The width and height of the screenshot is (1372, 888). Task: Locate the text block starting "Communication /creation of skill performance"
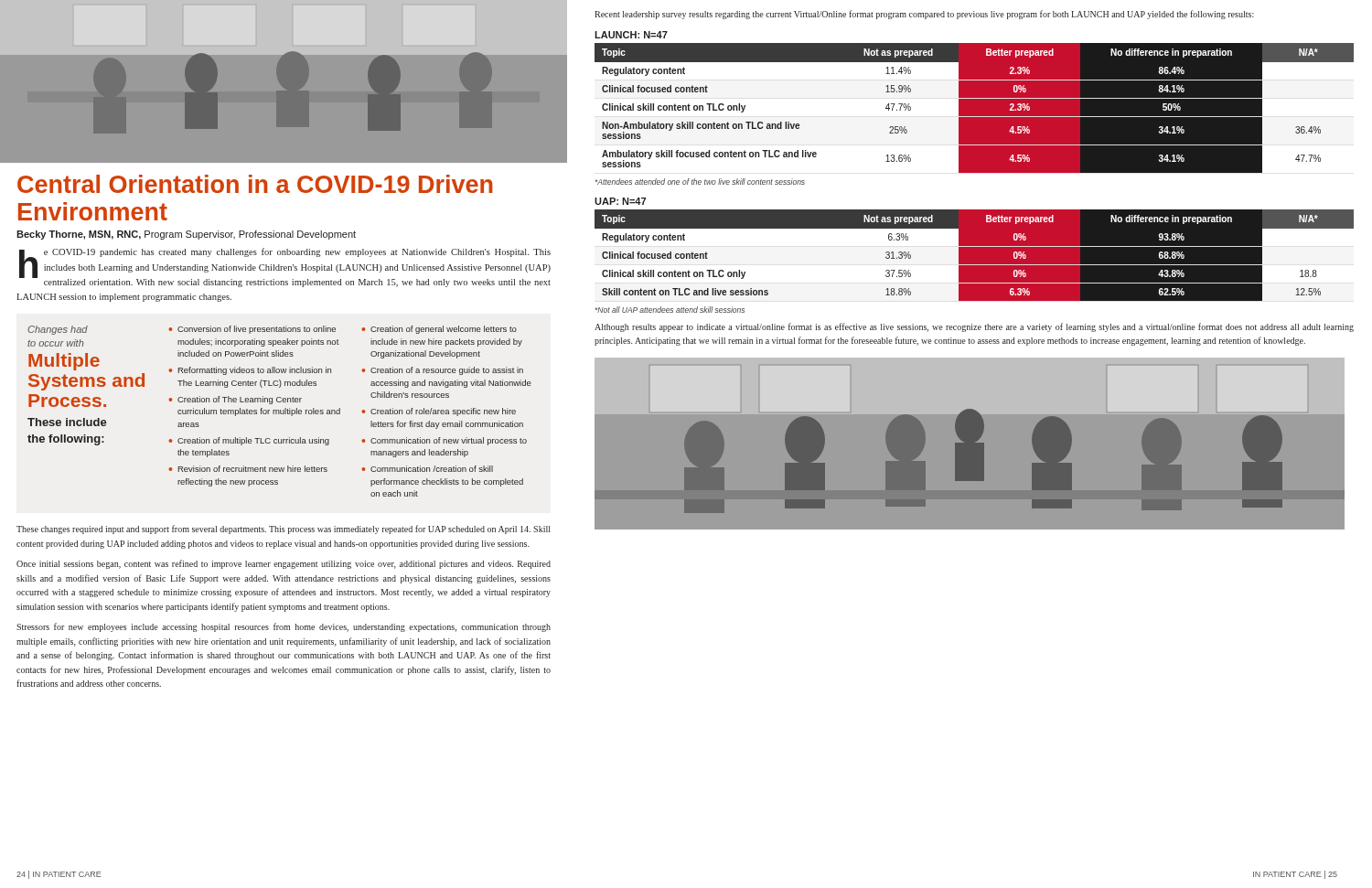point(447,481)
